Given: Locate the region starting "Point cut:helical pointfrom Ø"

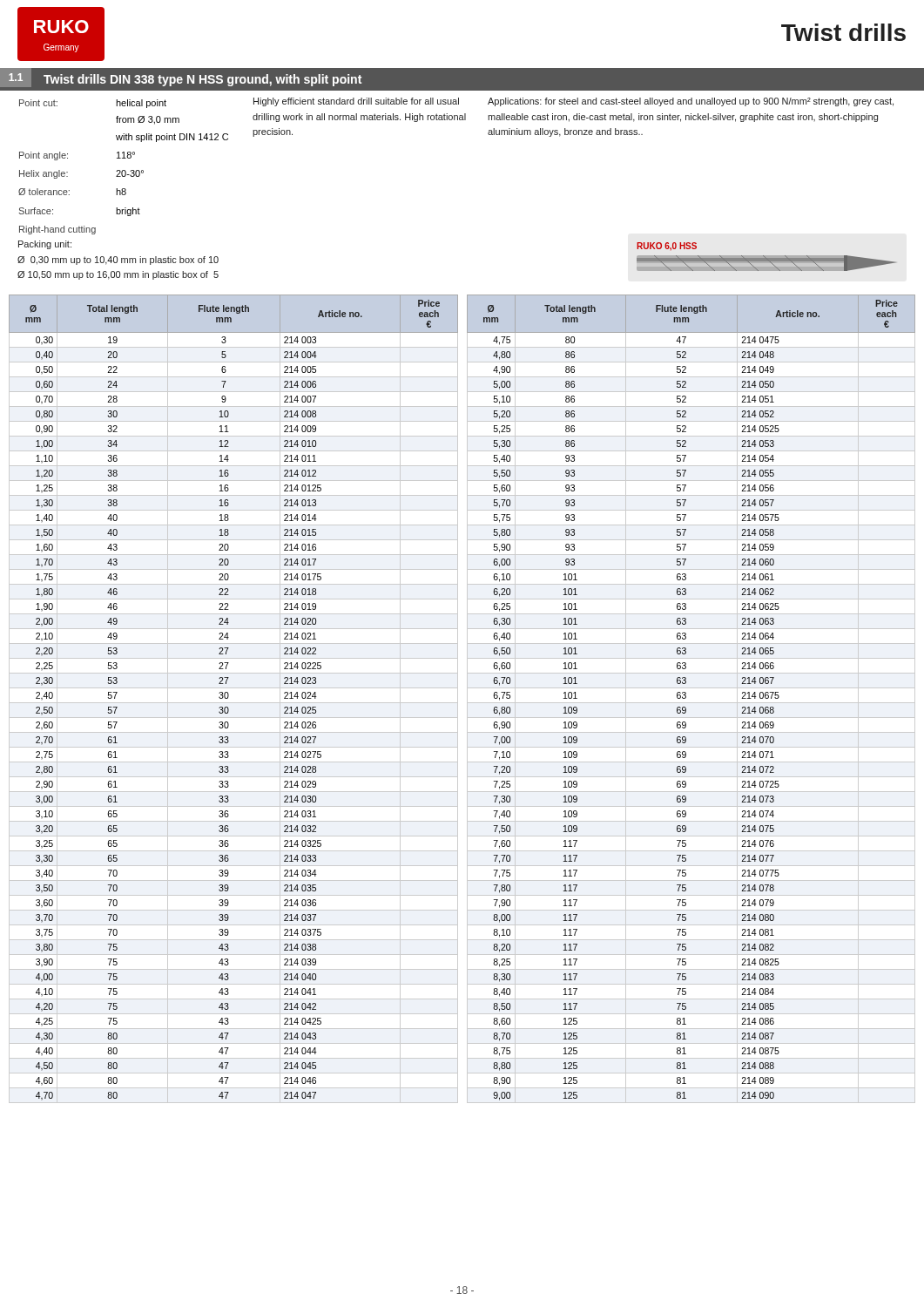Looking at the screenshot, I should click(x=124, y=166).
